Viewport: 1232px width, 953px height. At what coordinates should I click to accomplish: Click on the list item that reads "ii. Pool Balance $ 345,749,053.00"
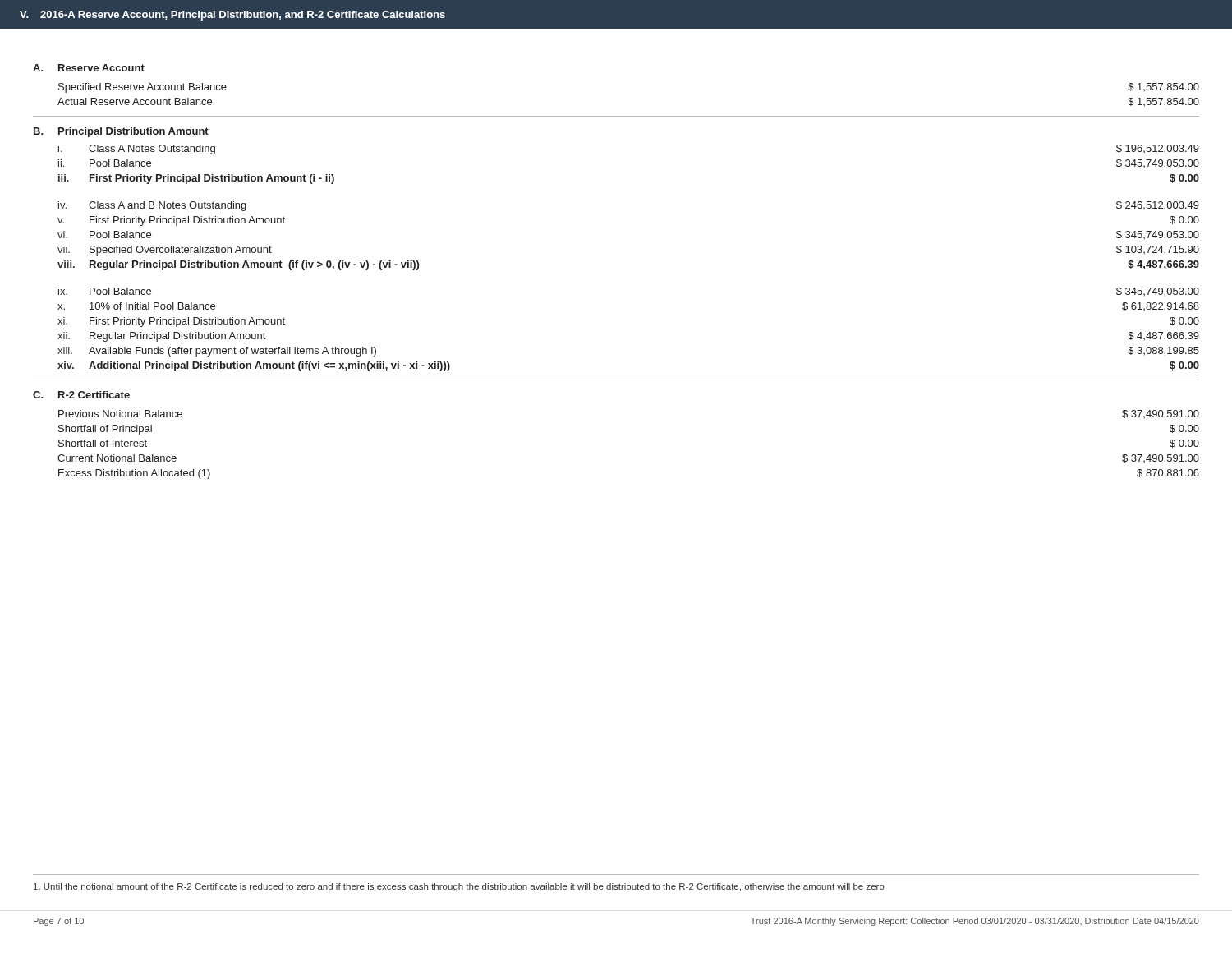point(117,163)
